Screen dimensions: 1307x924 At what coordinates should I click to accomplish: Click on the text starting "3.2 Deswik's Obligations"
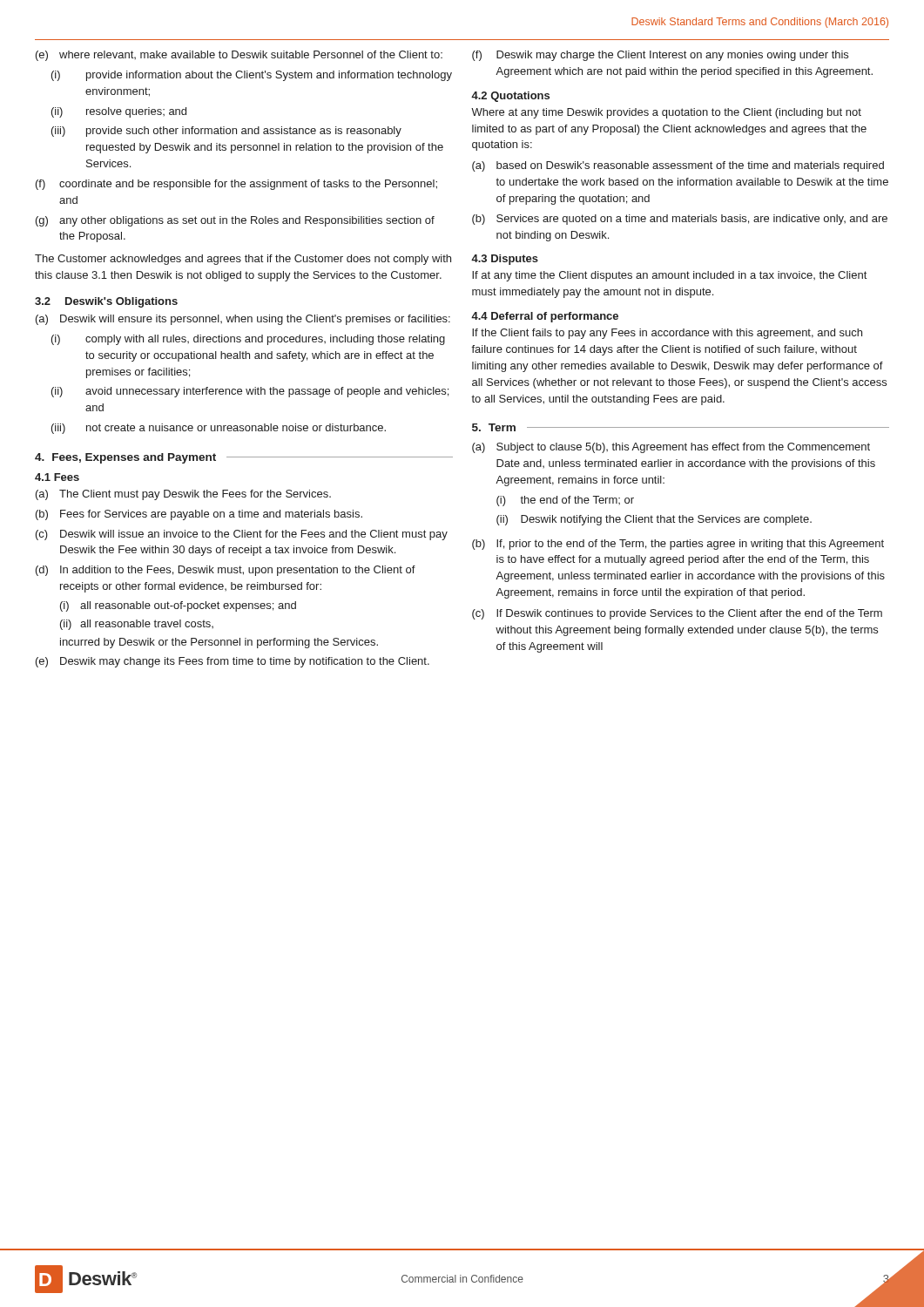click(x=106, y=302)
